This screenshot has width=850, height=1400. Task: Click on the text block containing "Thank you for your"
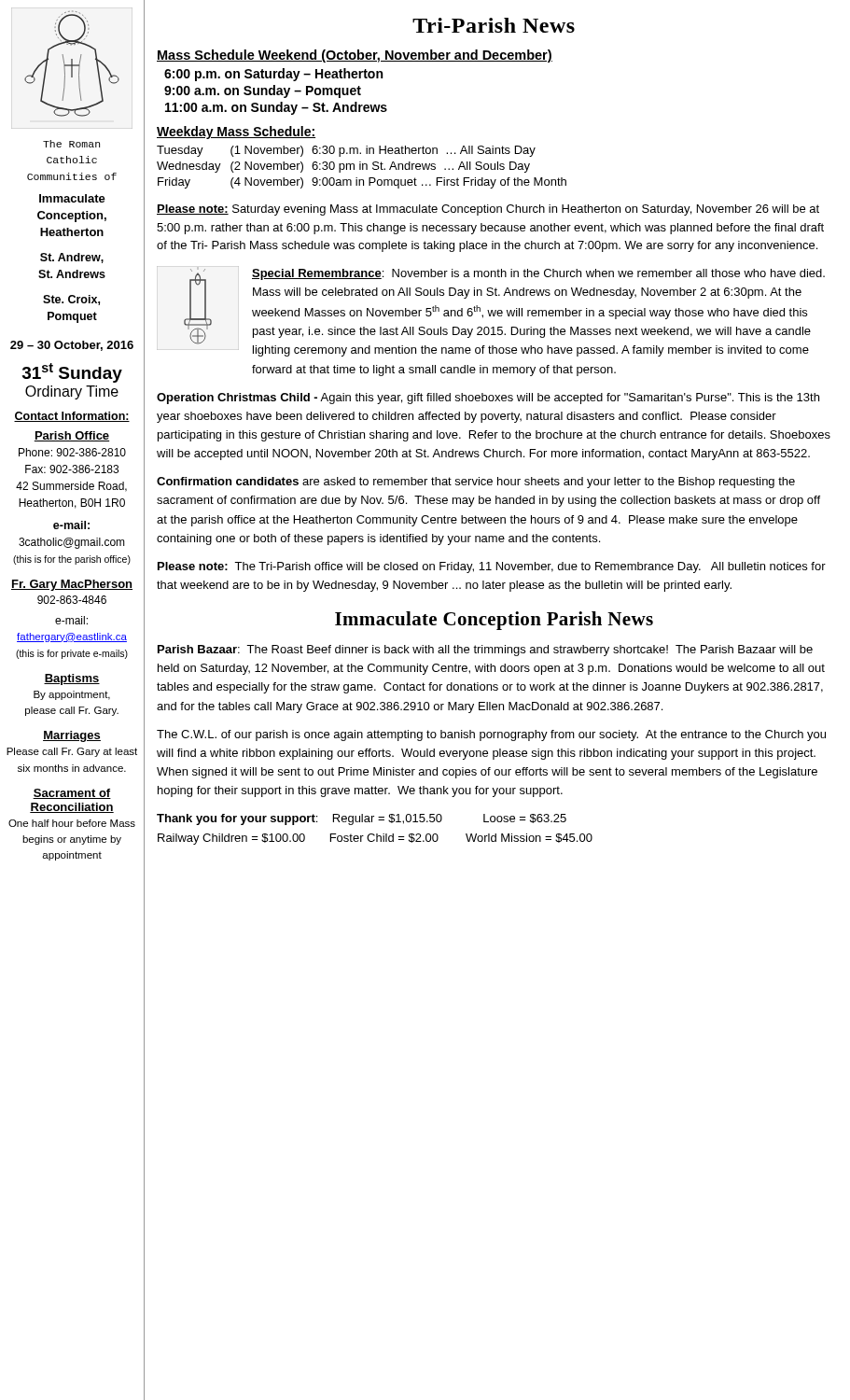(x=375, y=828)
